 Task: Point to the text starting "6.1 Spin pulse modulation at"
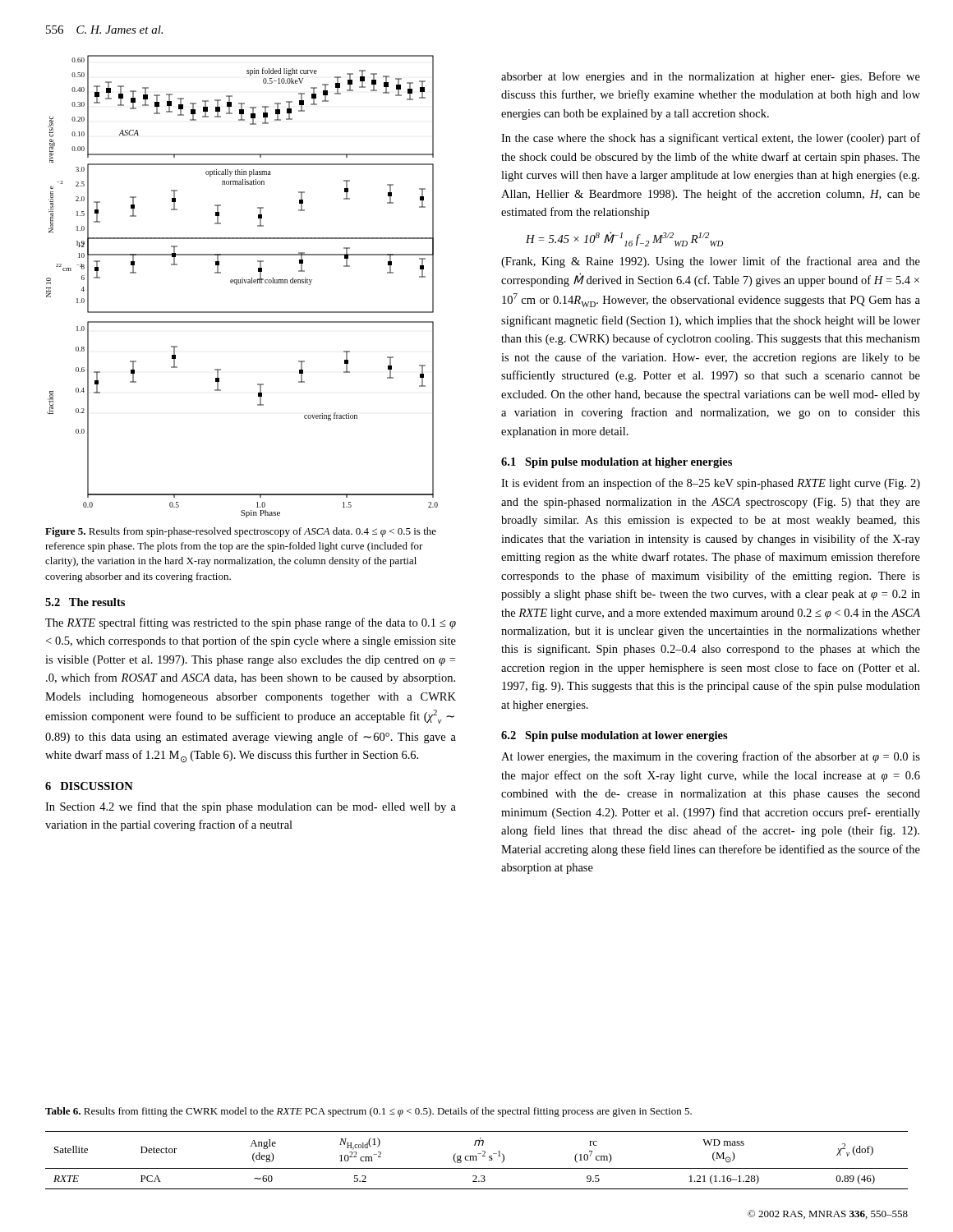click(x=617, y=462)
